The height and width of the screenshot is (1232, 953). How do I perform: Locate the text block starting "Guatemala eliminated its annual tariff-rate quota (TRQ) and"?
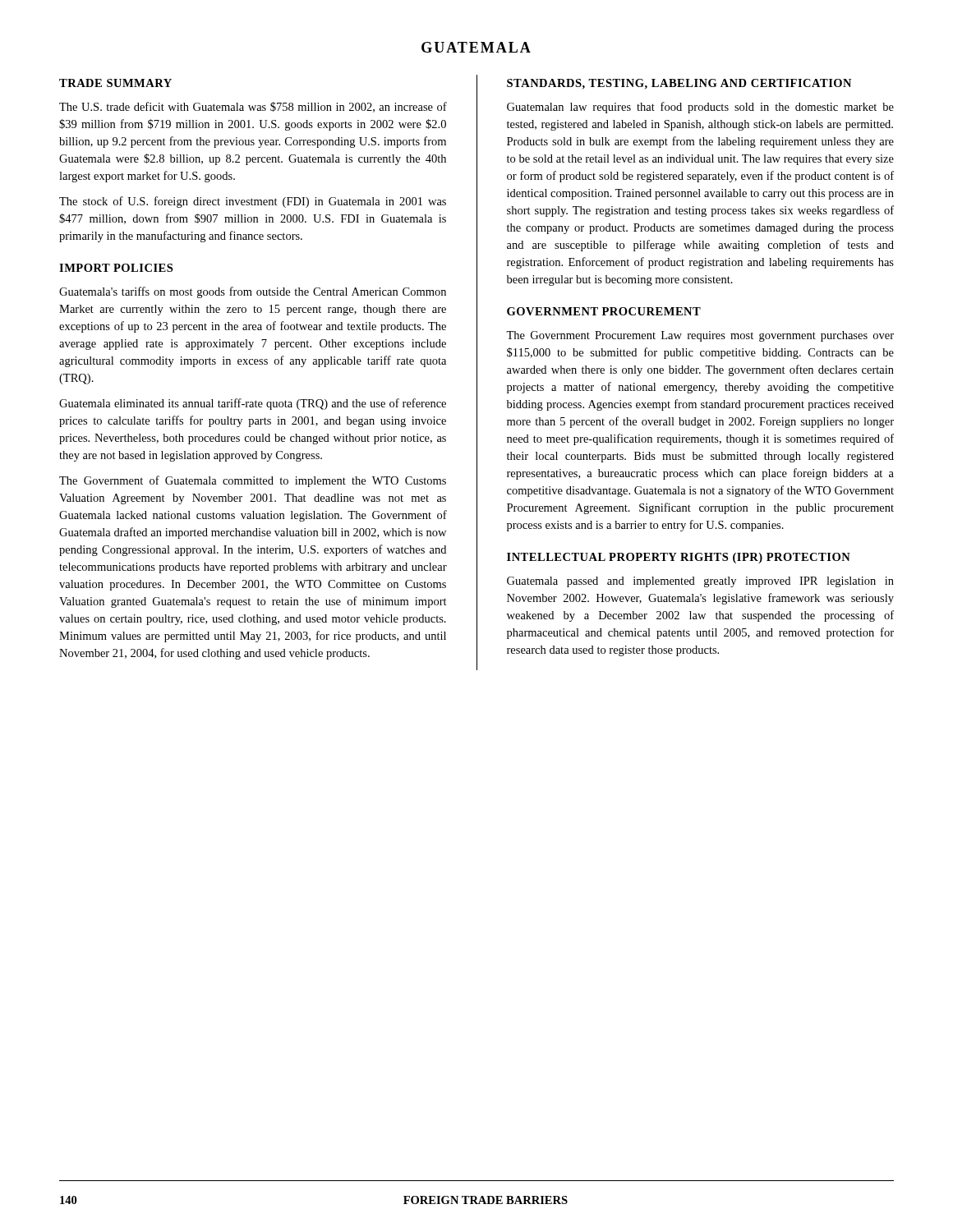pos(253,430)
